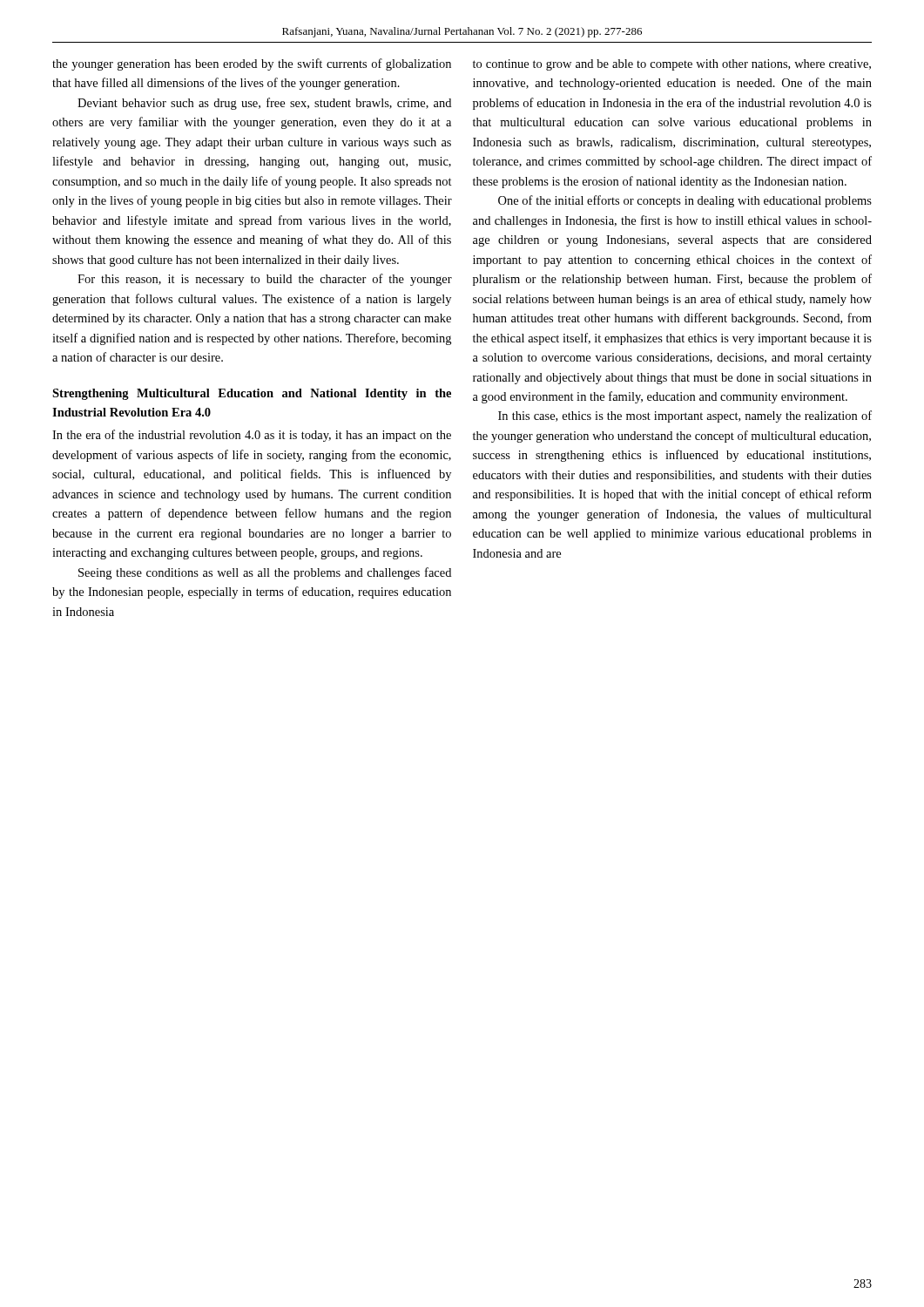Navigate to the block starting "In this case, ethics is the"
This screenshot has width=924, height=1307.
click(672, 485)
